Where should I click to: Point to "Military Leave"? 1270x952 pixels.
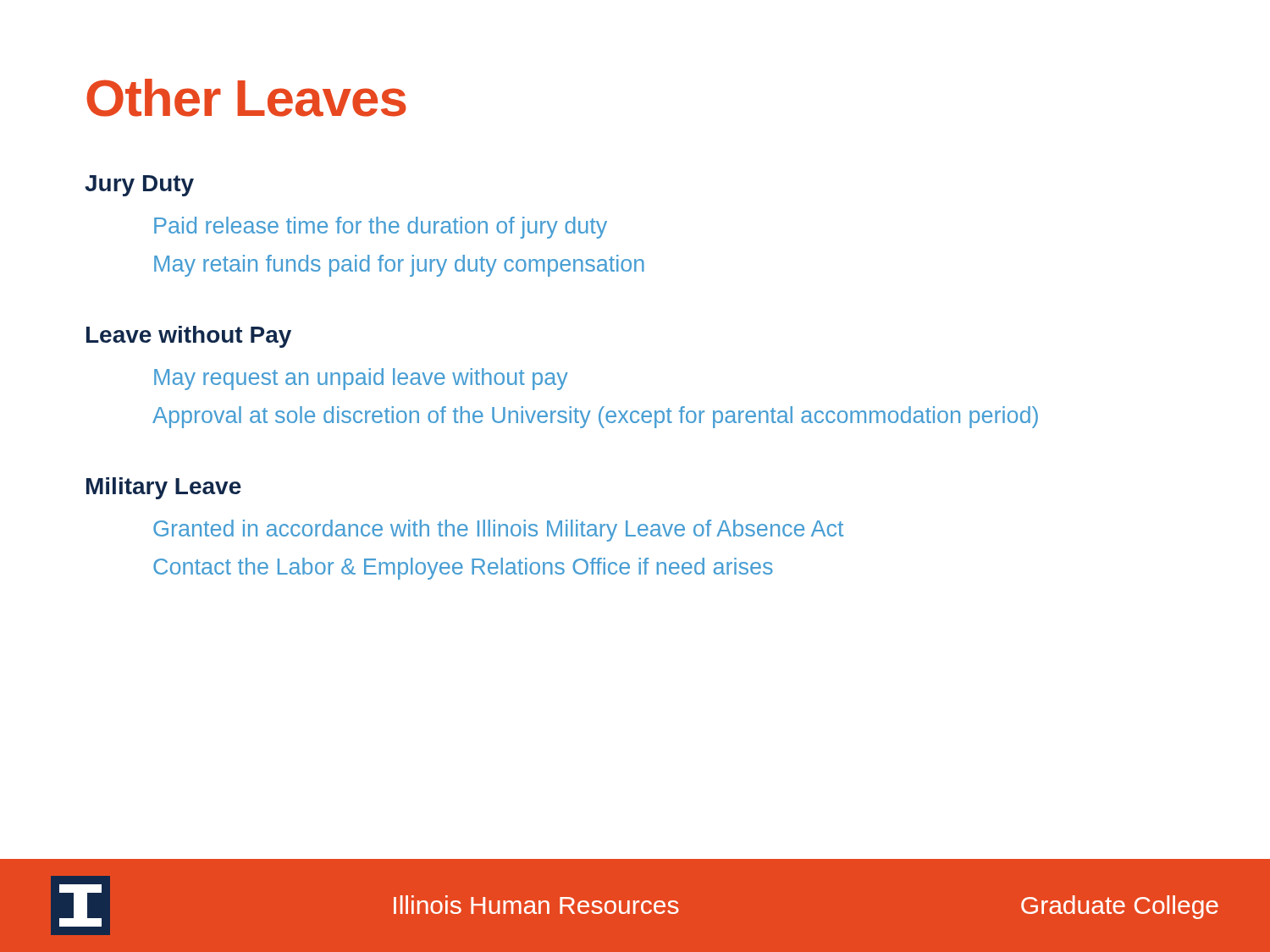pyautogui.click(x=163, y=486)
